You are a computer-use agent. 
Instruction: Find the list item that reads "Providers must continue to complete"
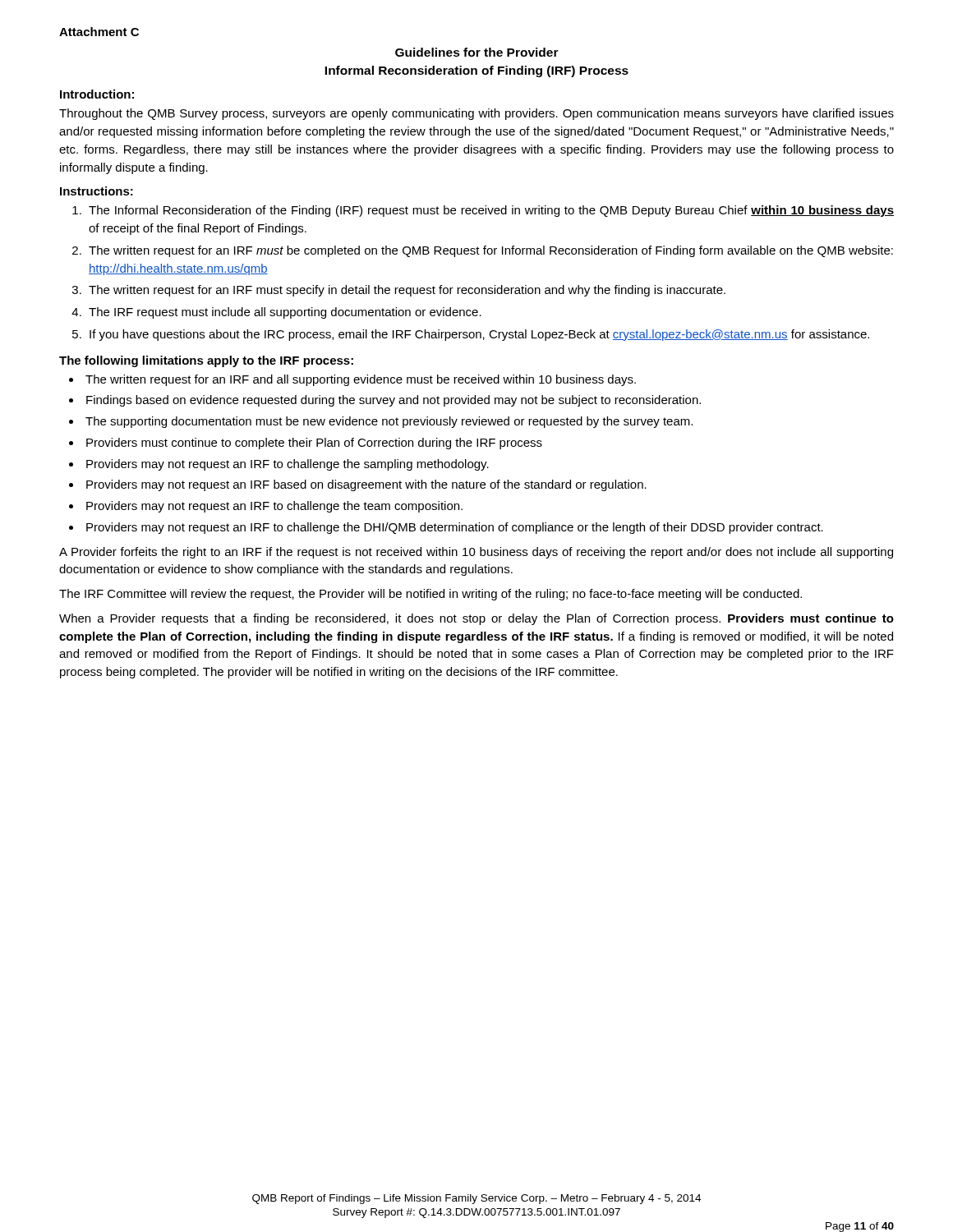(314, 442)
